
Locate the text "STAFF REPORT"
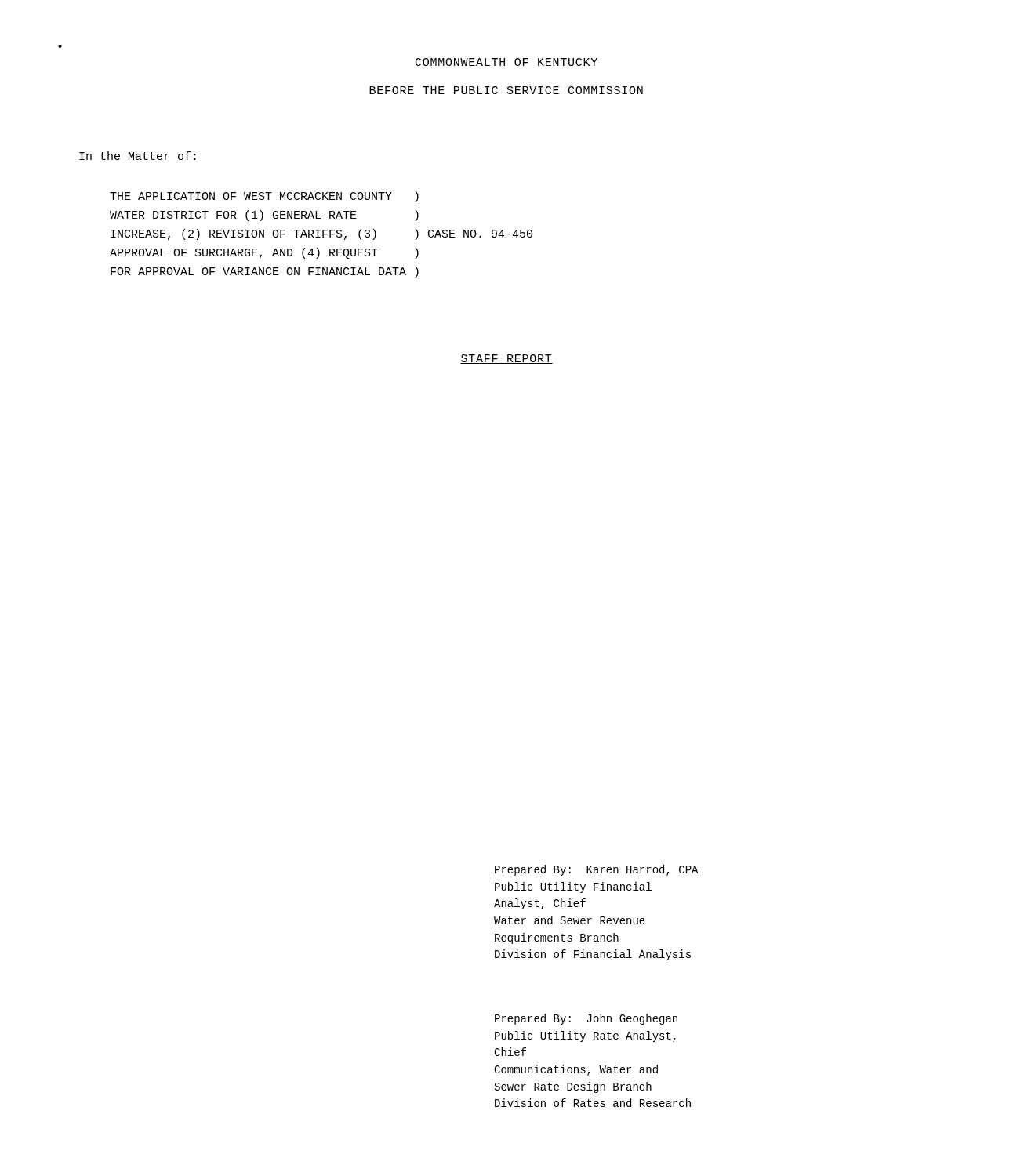[506, 359]
